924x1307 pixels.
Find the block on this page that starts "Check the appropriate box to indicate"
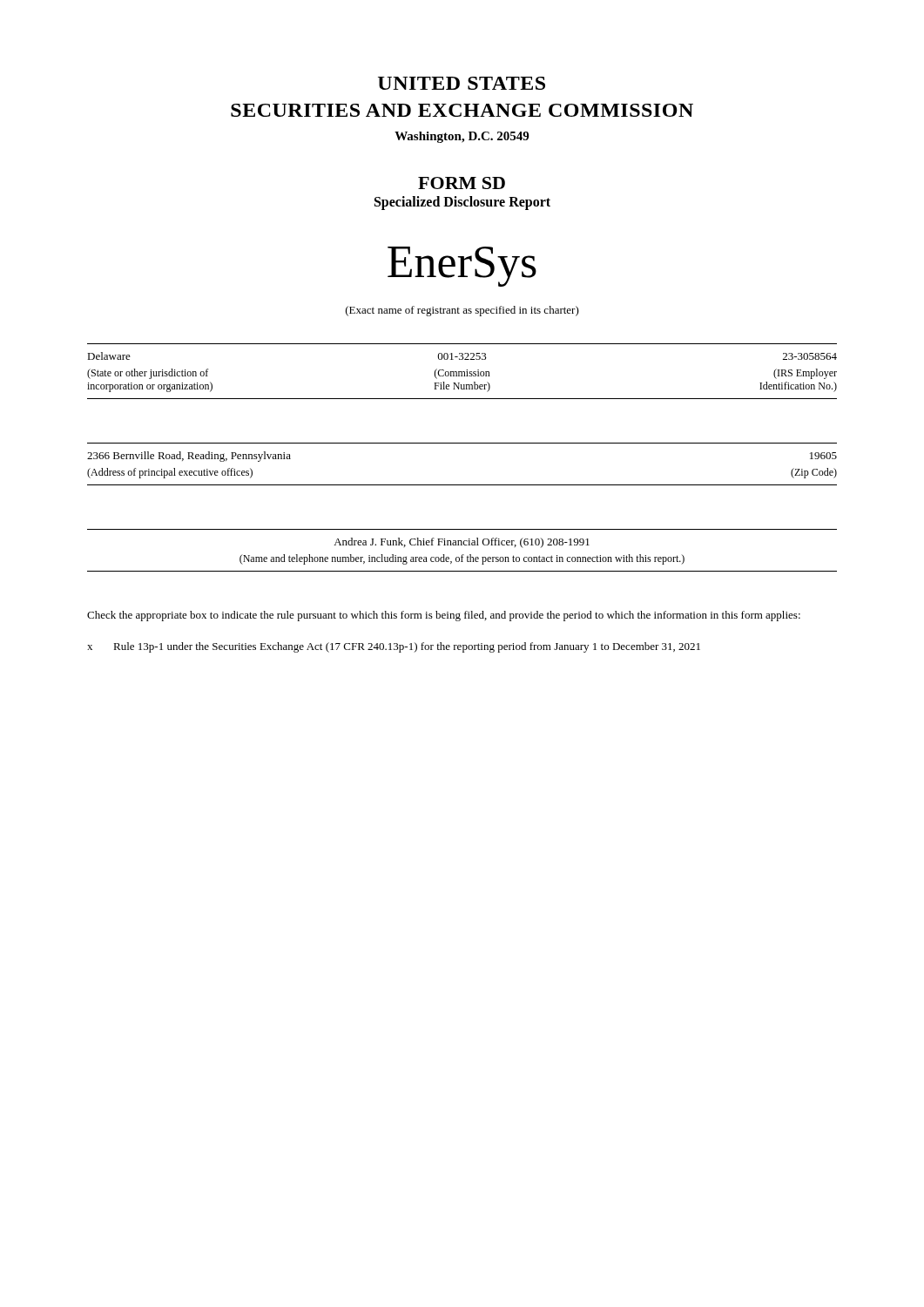point(444,615)
